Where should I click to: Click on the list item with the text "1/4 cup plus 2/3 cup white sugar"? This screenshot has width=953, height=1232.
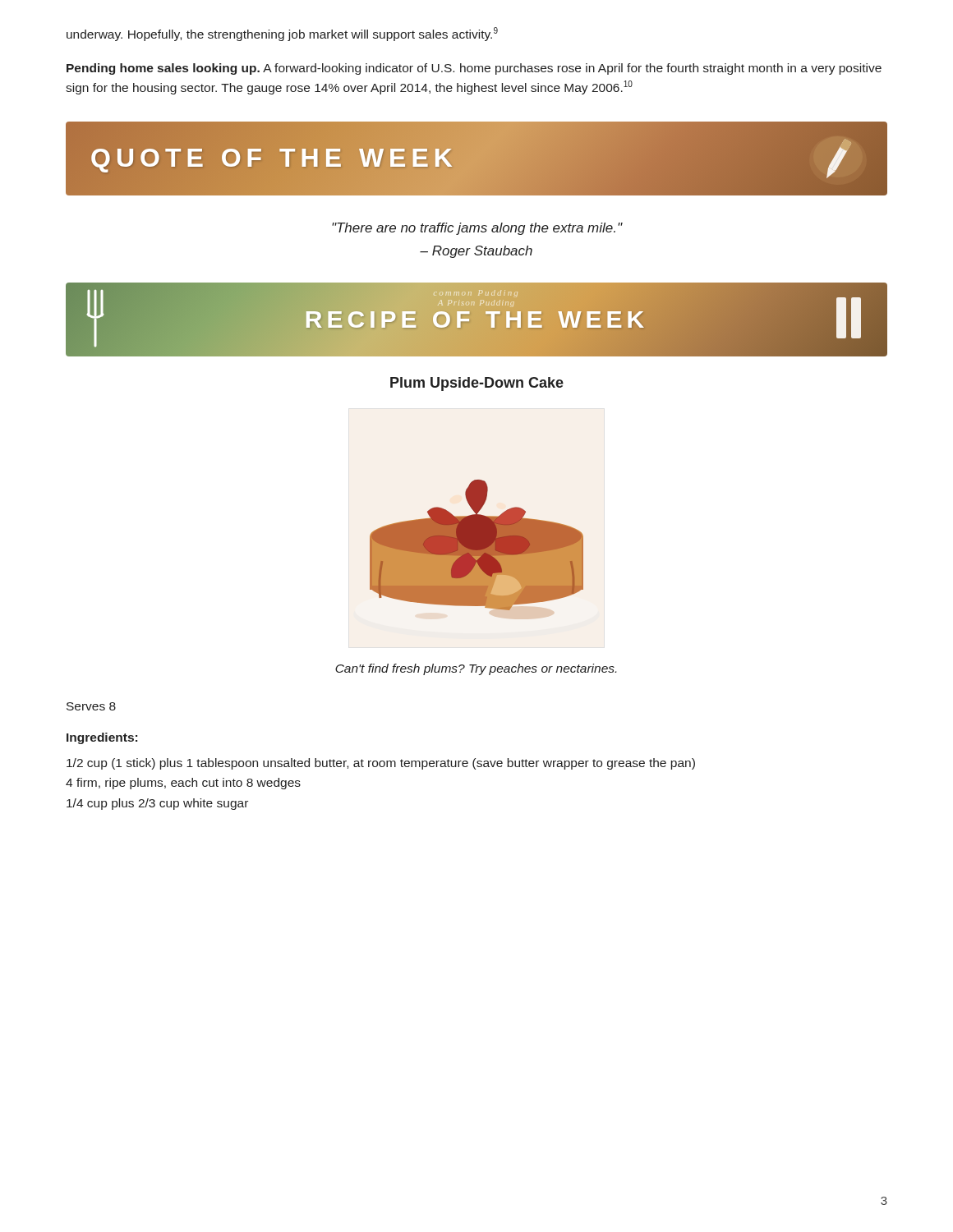point(157,803)
